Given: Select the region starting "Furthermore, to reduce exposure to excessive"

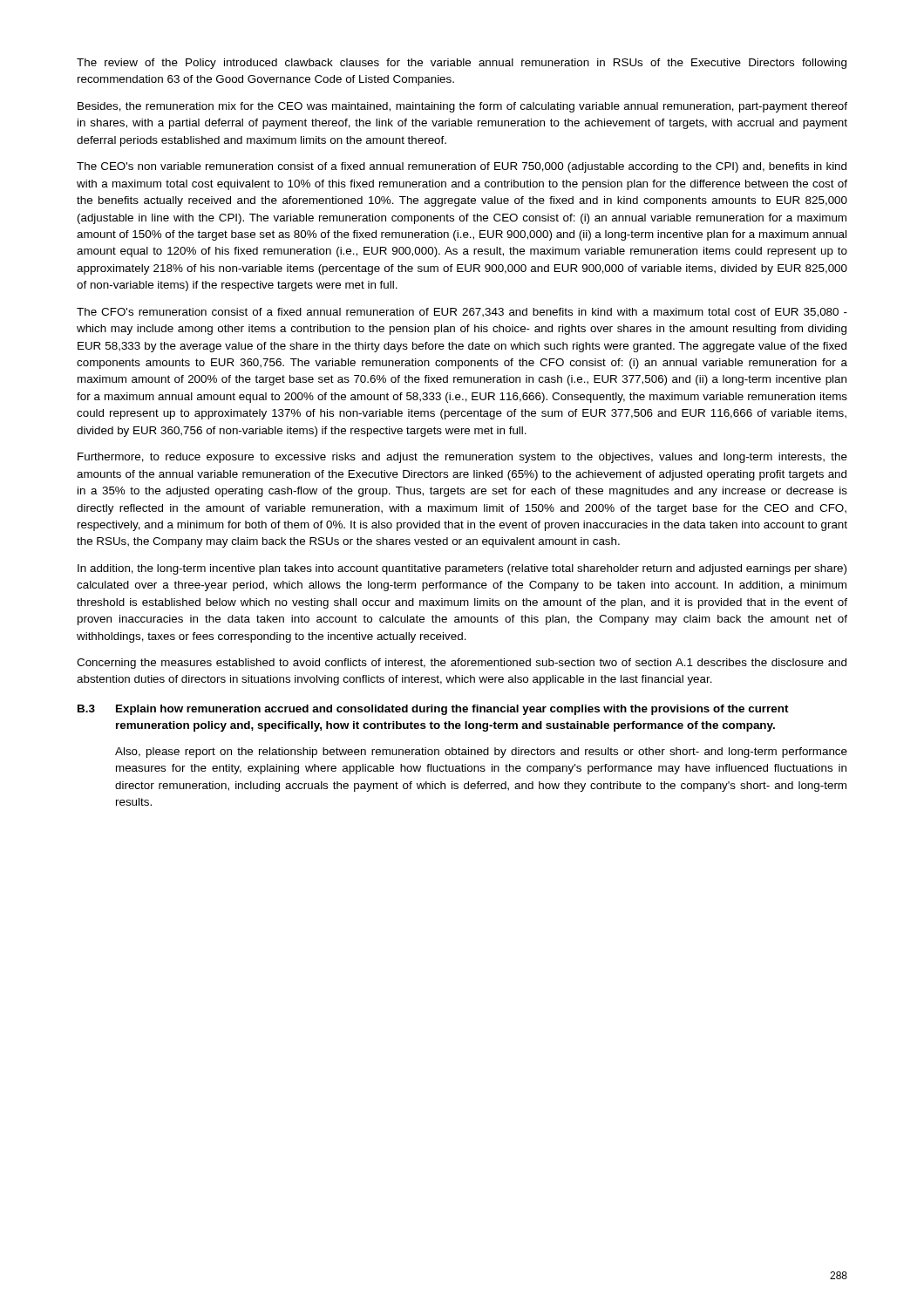Looking at the screenshot, I should click(462, 499).
